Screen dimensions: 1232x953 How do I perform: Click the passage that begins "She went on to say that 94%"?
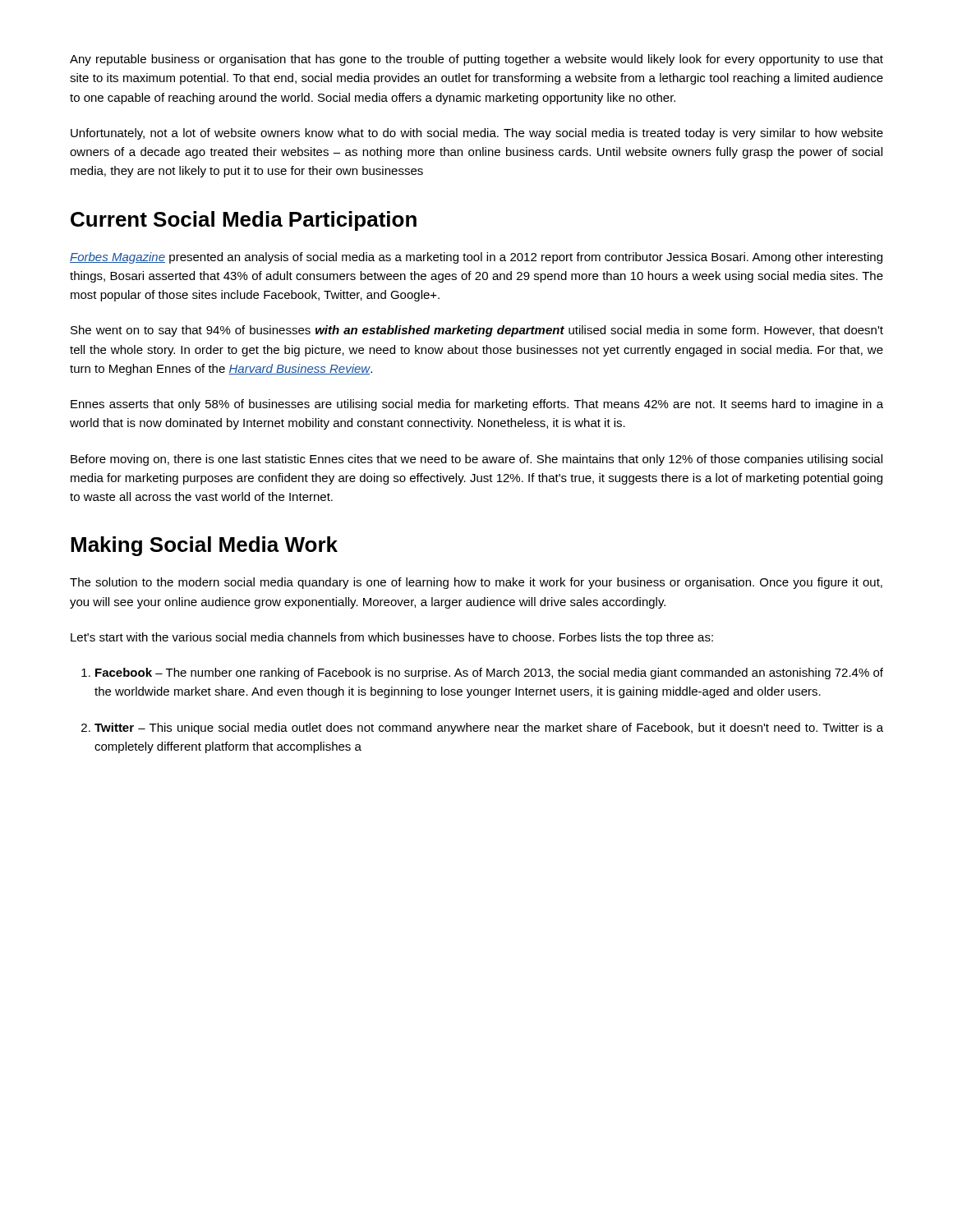click(x=476, y=349)
